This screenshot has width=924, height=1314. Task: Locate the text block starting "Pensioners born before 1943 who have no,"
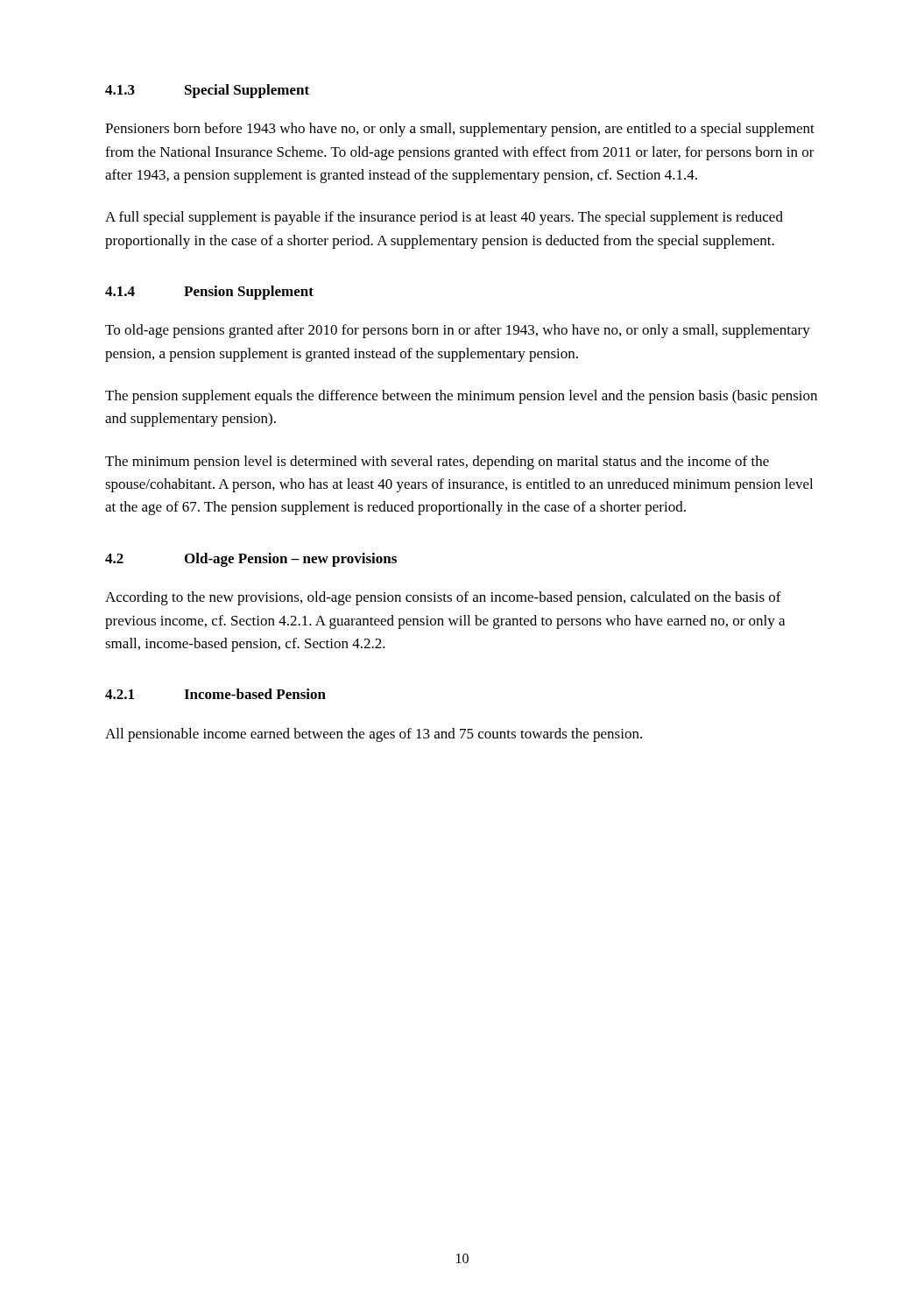[460, 152]
